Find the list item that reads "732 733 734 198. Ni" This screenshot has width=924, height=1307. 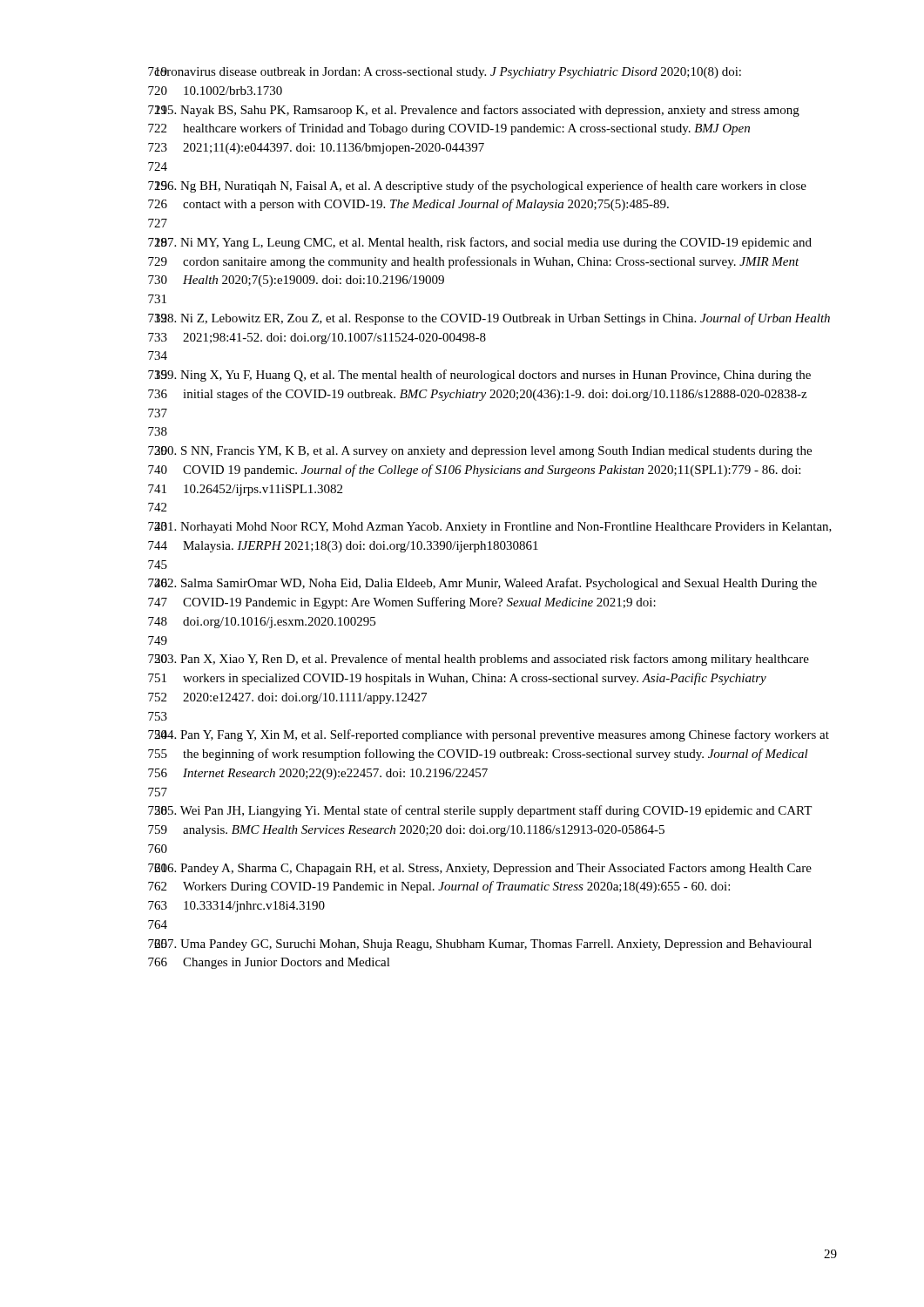pyautogui.click(x=479, y=338)
